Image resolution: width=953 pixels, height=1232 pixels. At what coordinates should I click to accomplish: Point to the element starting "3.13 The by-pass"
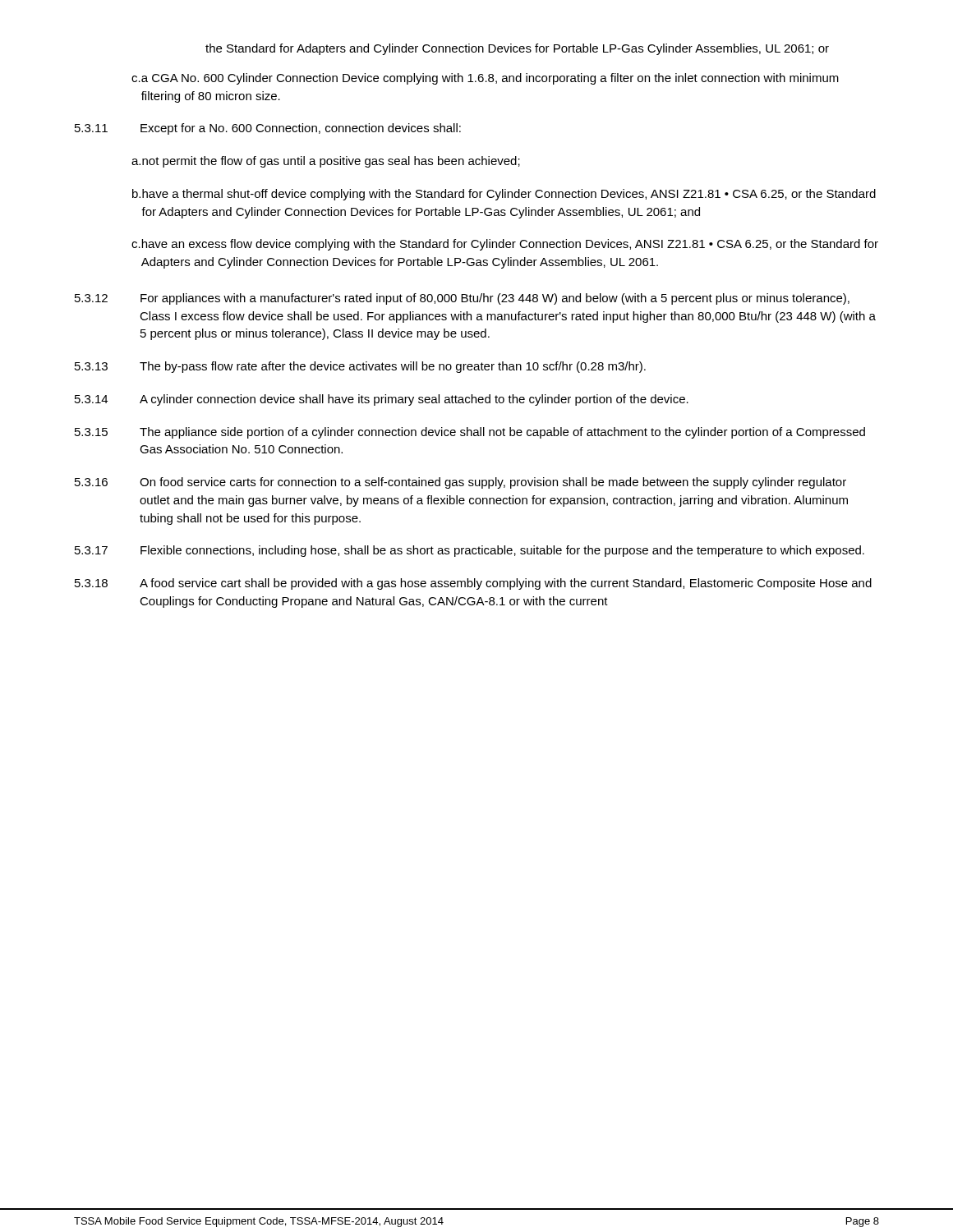[476, 366]
